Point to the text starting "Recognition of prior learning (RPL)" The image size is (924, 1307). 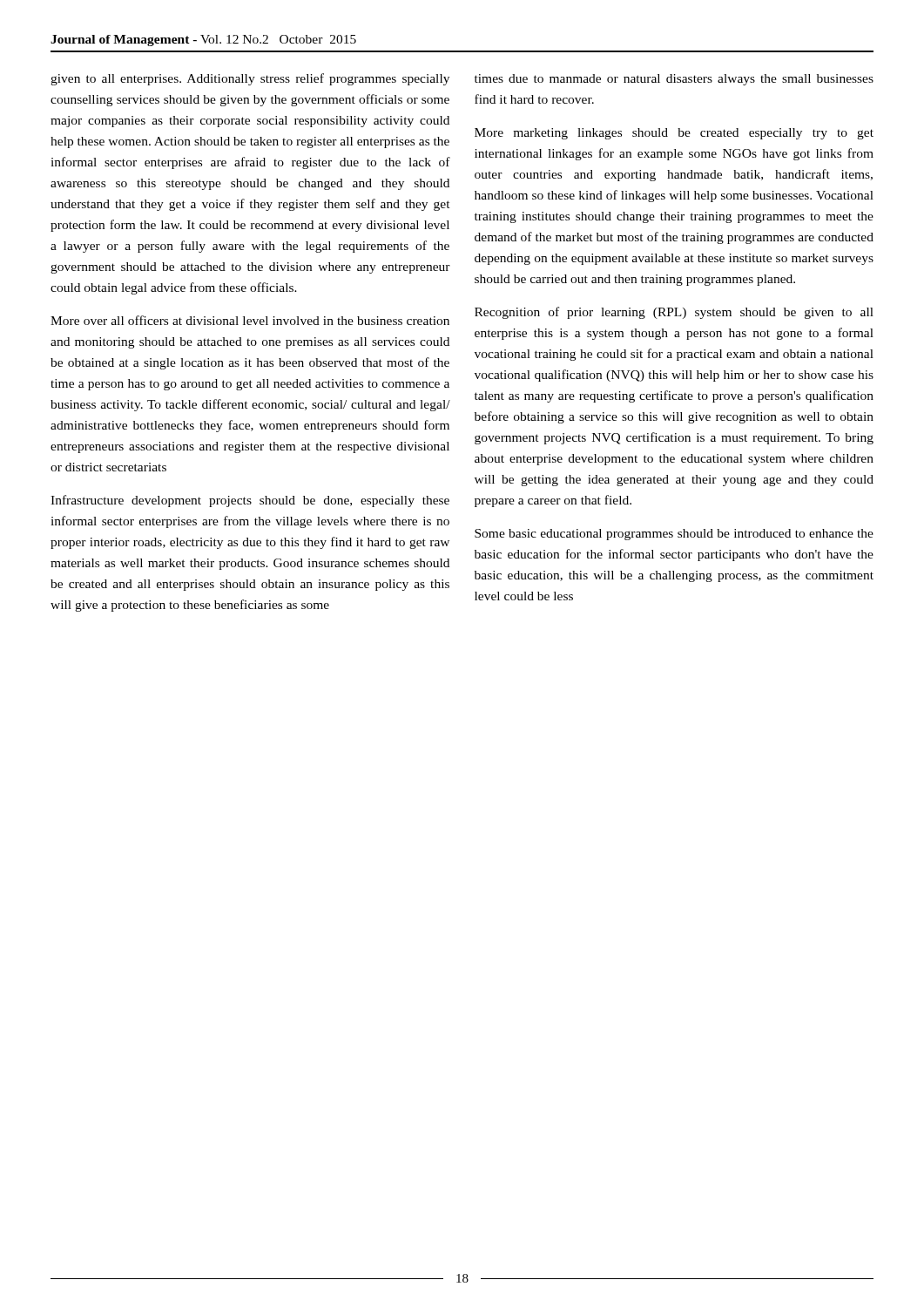coord(674,406)
